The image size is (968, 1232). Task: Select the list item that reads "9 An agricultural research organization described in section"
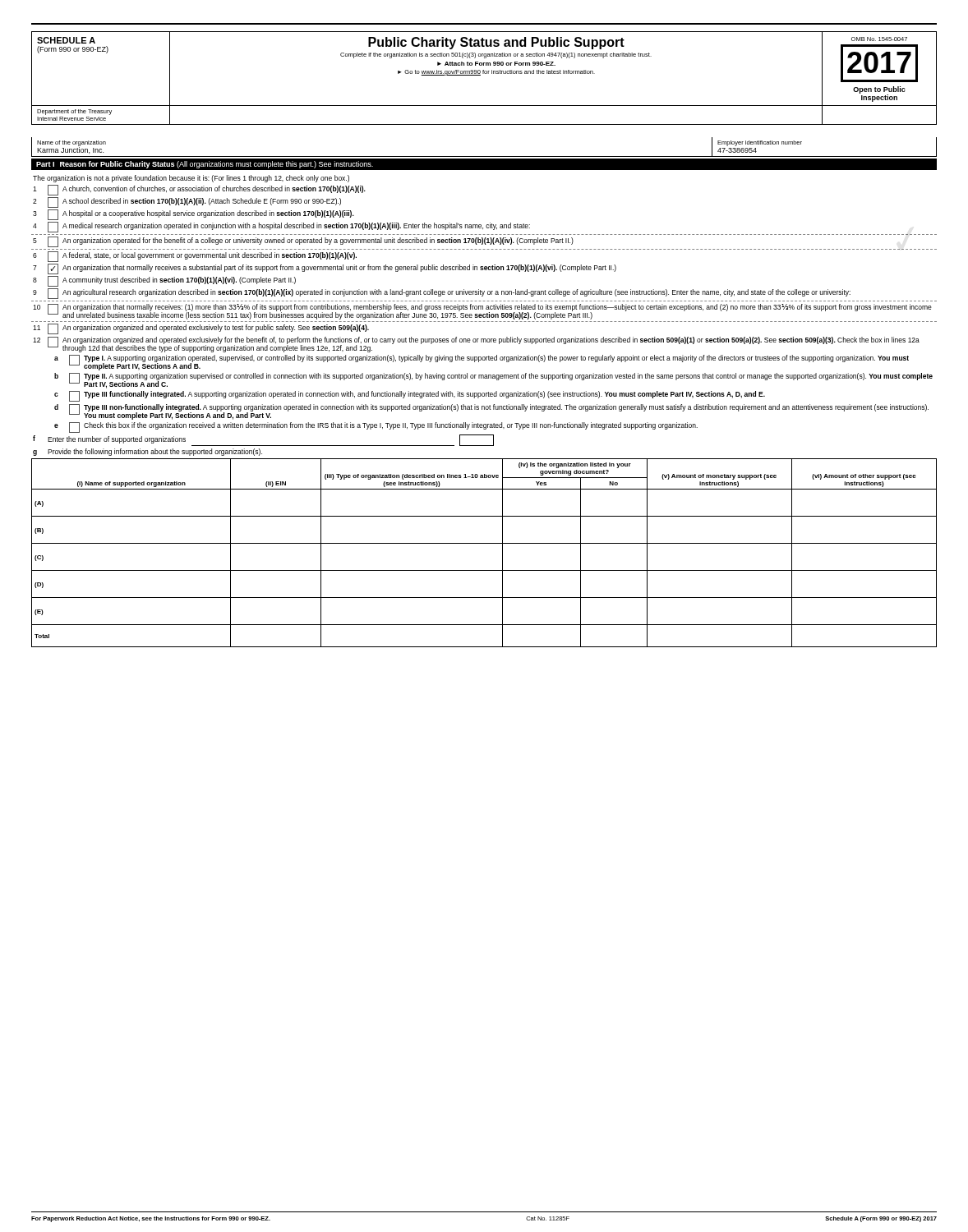[442, 294]
